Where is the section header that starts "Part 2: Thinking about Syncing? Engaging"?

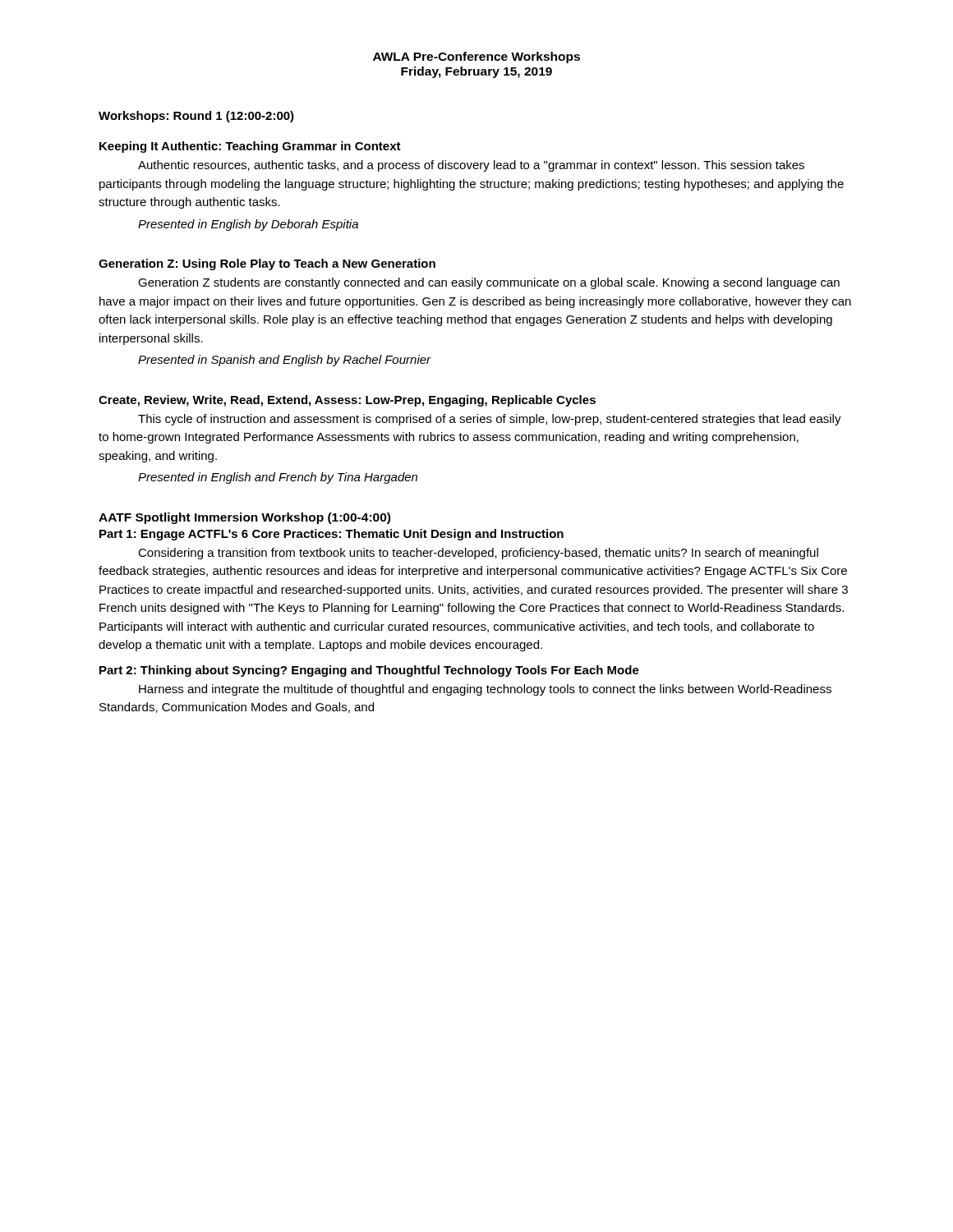(x=369, y=669)
